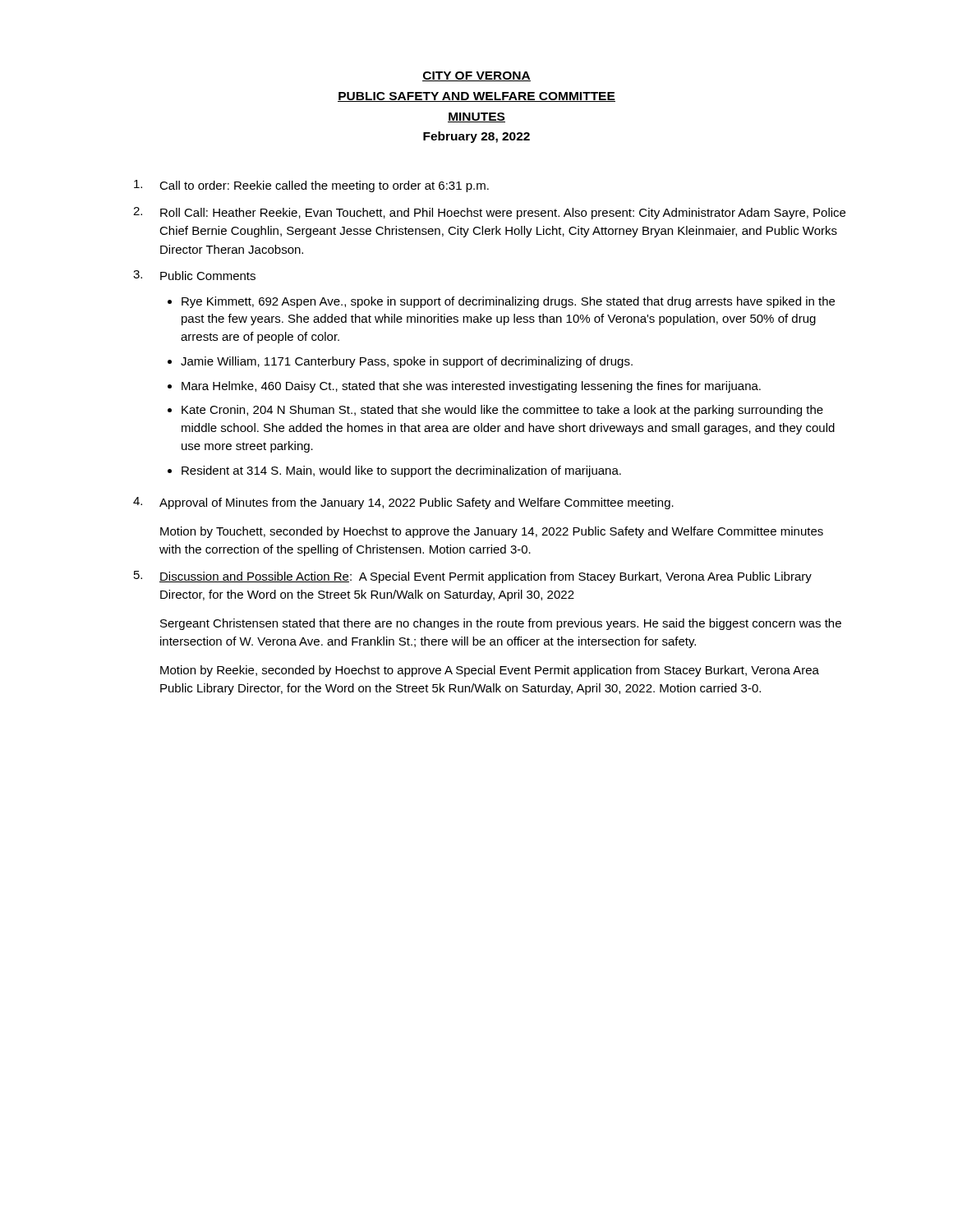Locate the block of text that opens with "Rye Kimmett, 692 Aspen Ave., spoke in support"

[x=508, y=319]
